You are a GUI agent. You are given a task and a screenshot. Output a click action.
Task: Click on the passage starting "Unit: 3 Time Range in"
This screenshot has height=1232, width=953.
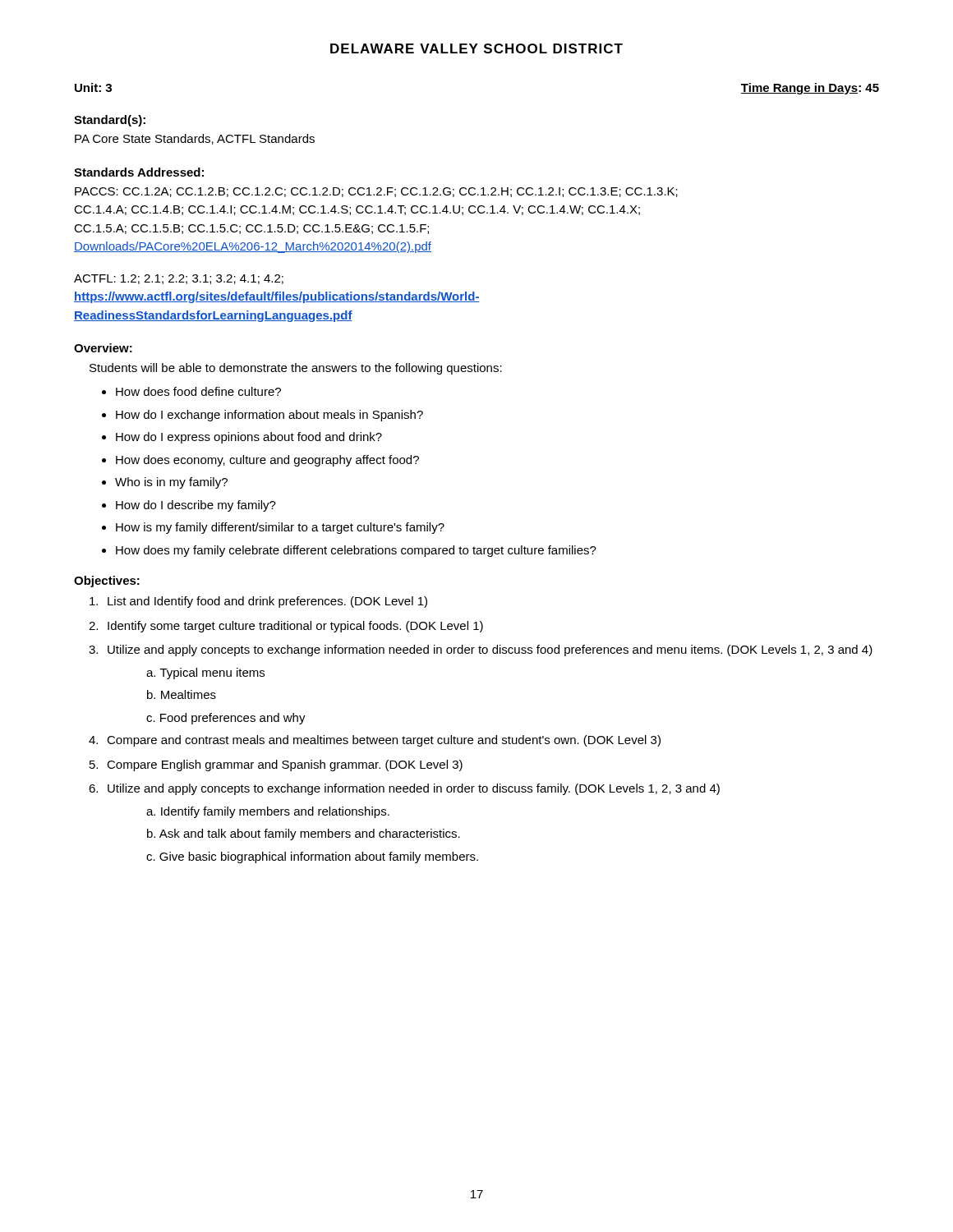(92, 88)
